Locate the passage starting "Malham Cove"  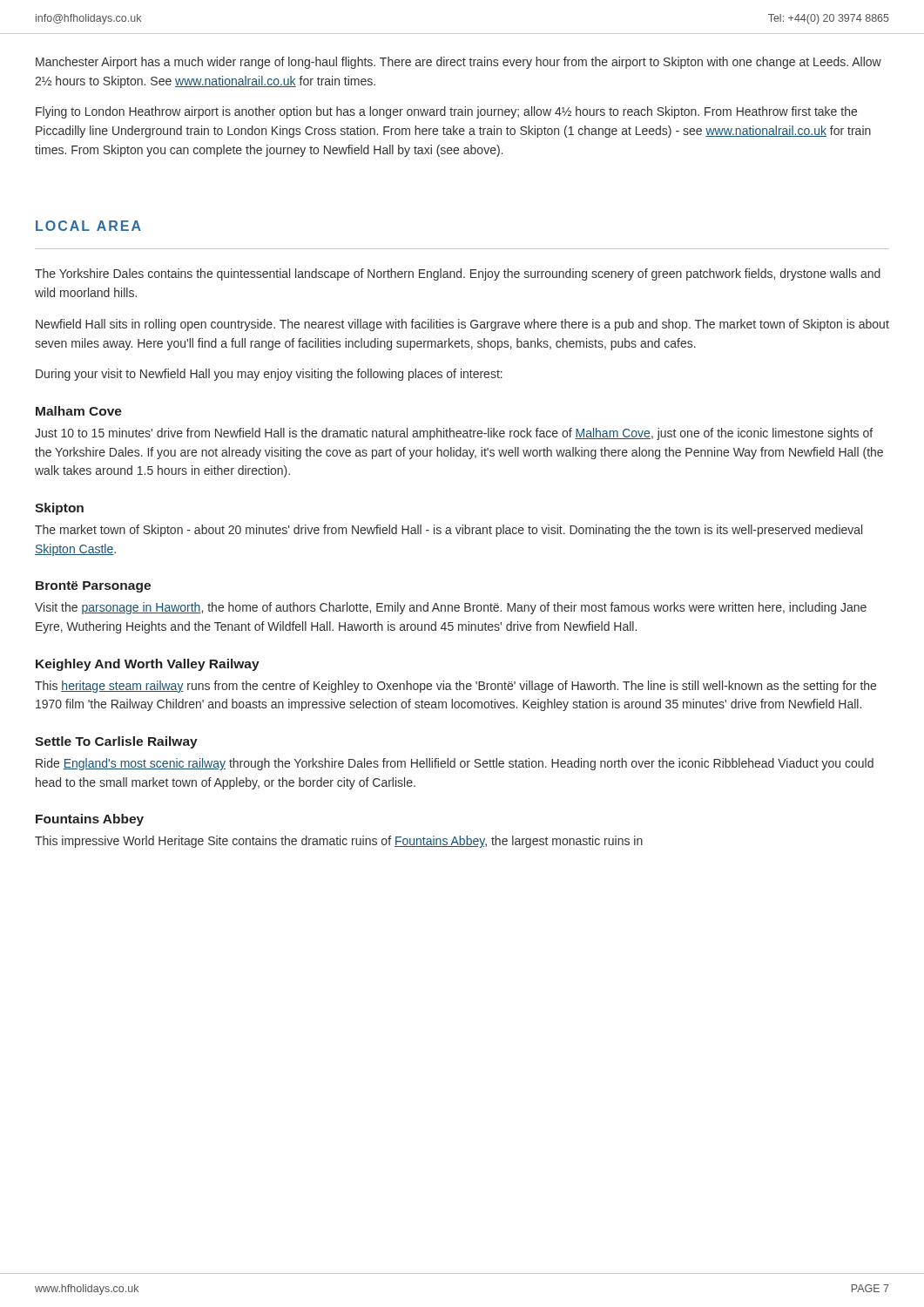click(x=78, y=411)
